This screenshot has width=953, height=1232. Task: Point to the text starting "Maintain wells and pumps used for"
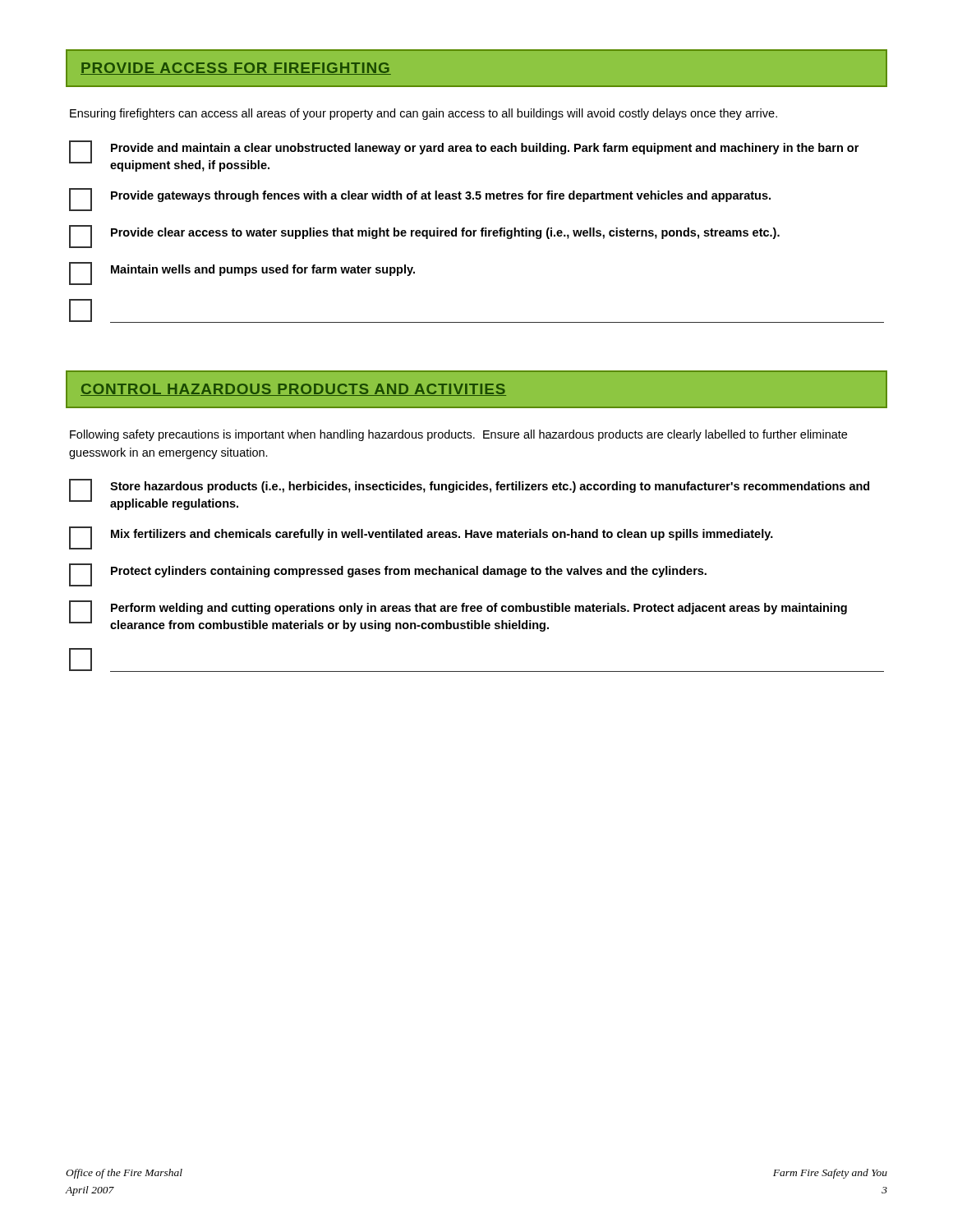point(242,274)
